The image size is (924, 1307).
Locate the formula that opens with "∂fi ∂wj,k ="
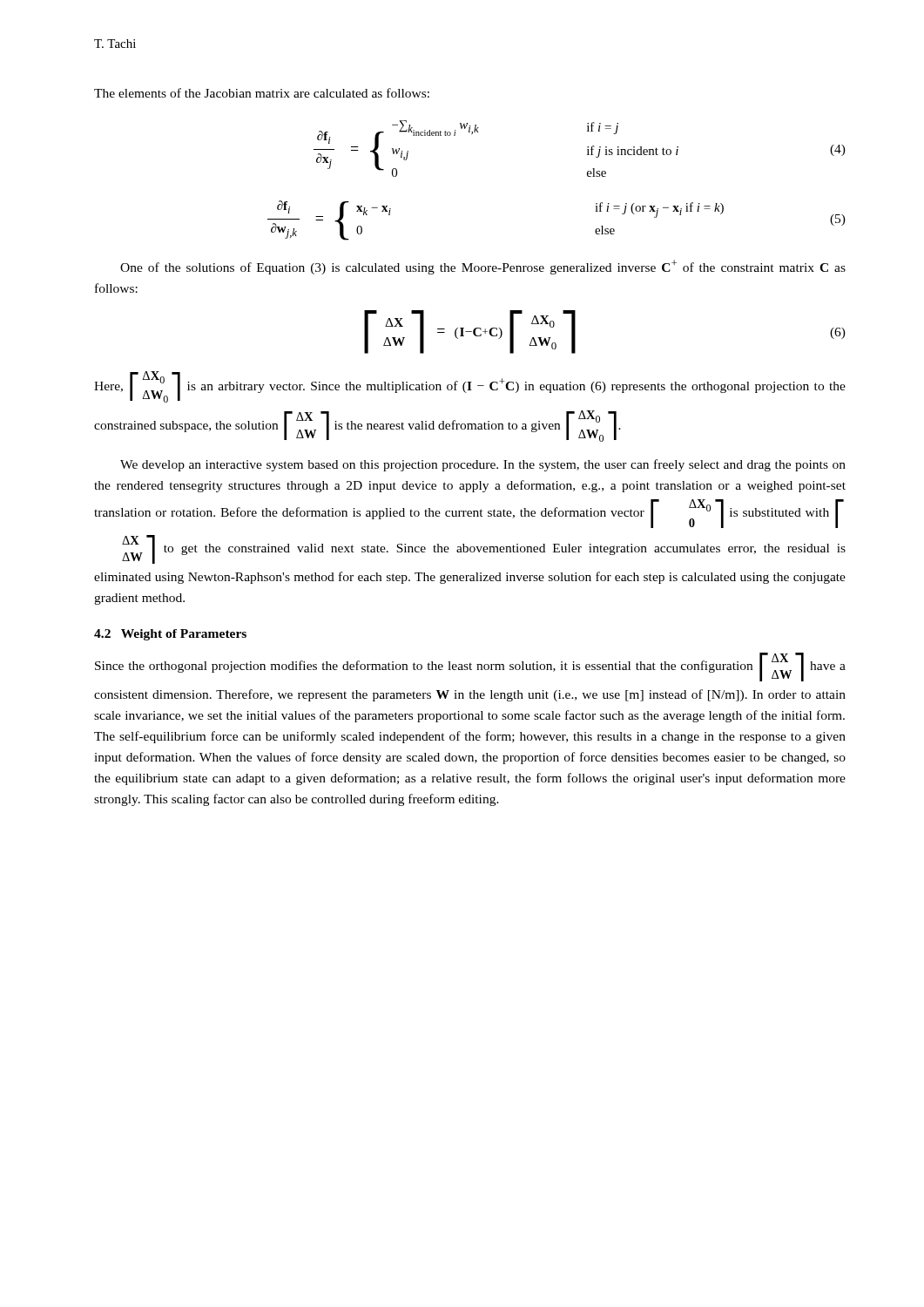(341, 220)
